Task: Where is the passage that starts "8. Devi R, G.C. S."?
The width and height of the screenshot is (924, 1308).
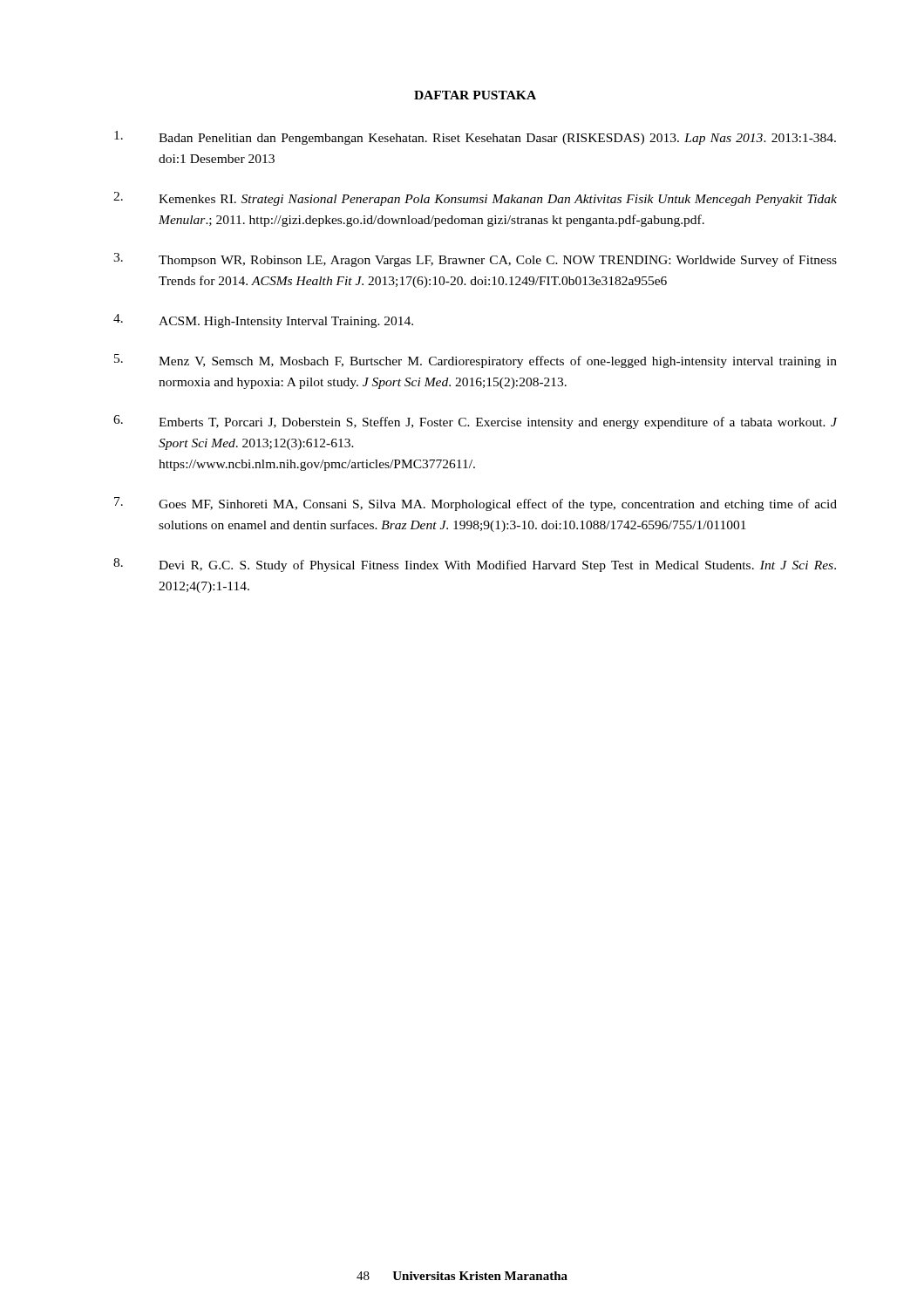Action: click(475, 576)
